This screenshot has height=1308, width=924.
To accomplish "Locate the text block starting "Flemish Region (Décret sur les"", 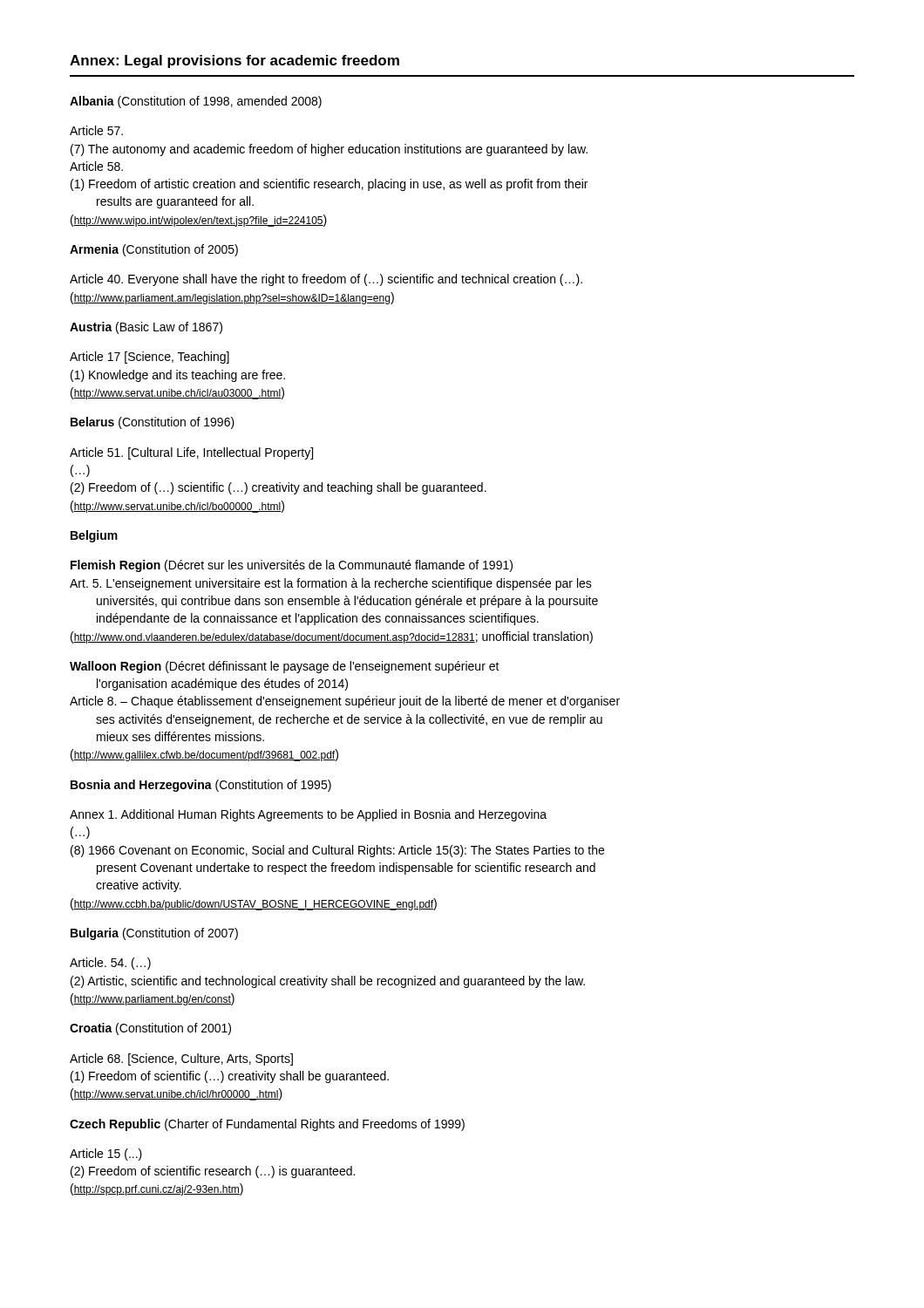I will click(462, 601).
